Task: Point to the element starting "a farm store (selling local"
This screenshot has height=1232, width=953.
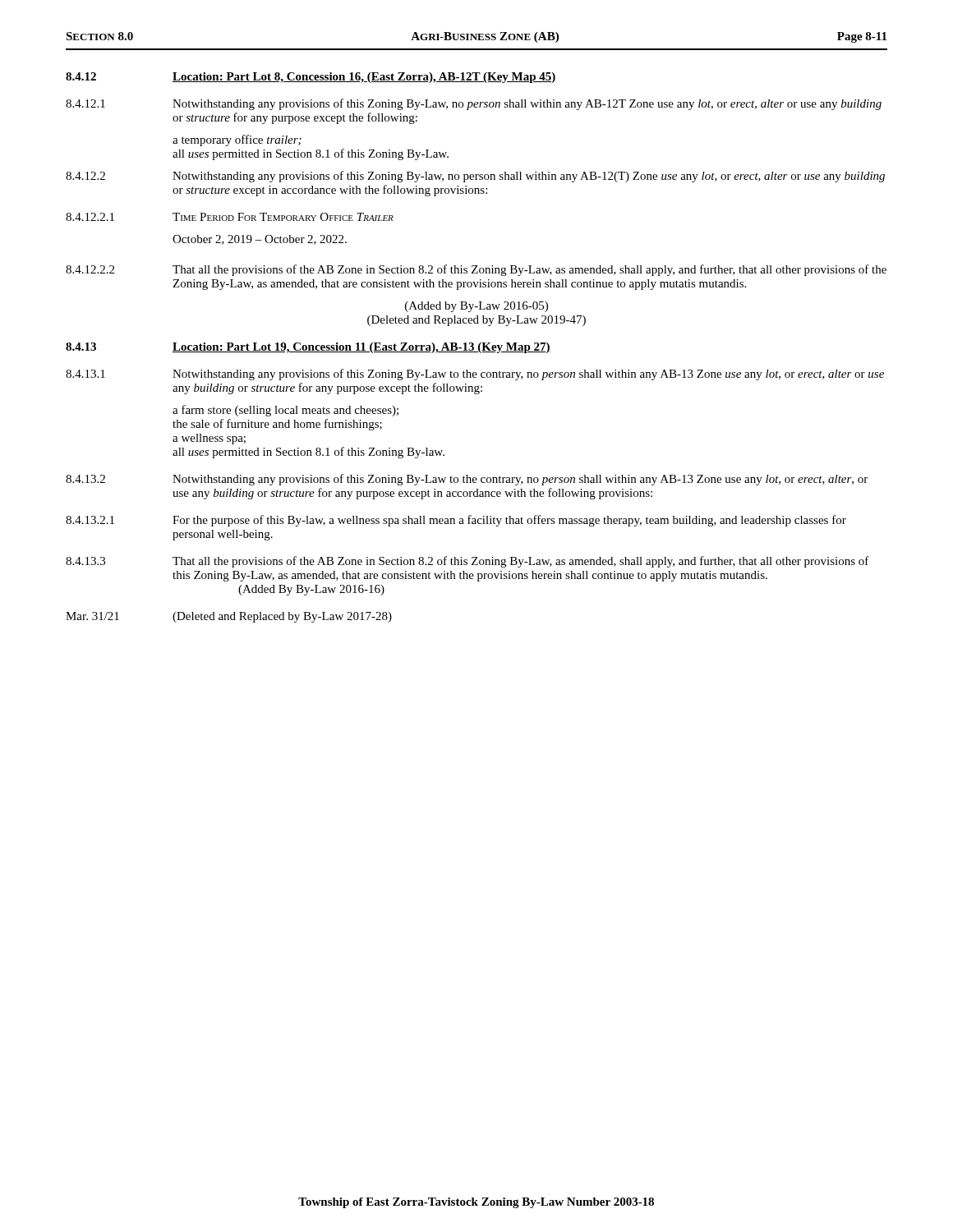Action: pyautogui.click(x=309, y=431)
